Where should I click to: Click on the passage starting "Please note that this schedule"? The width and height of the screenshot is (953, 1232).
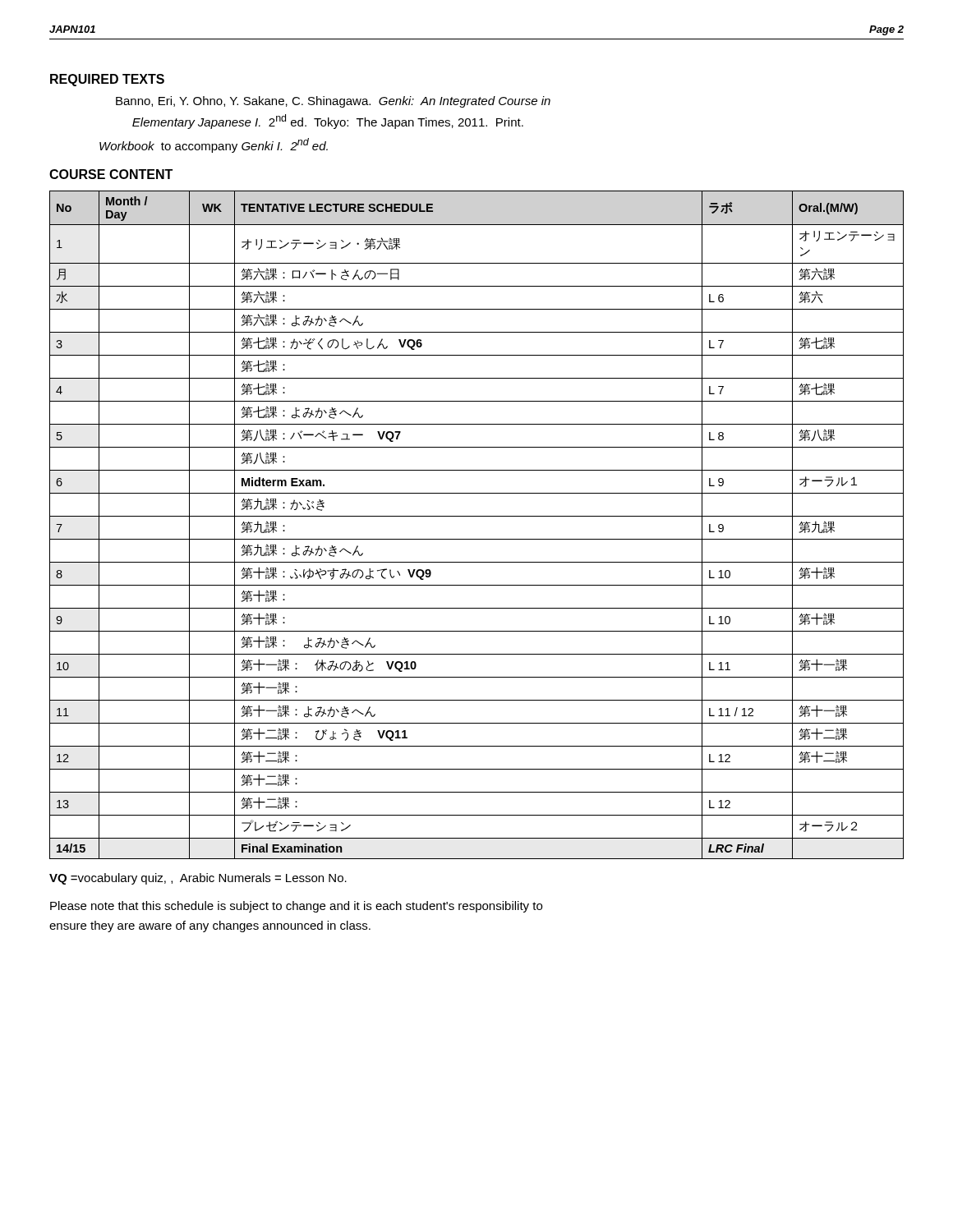tap(296, 915)
